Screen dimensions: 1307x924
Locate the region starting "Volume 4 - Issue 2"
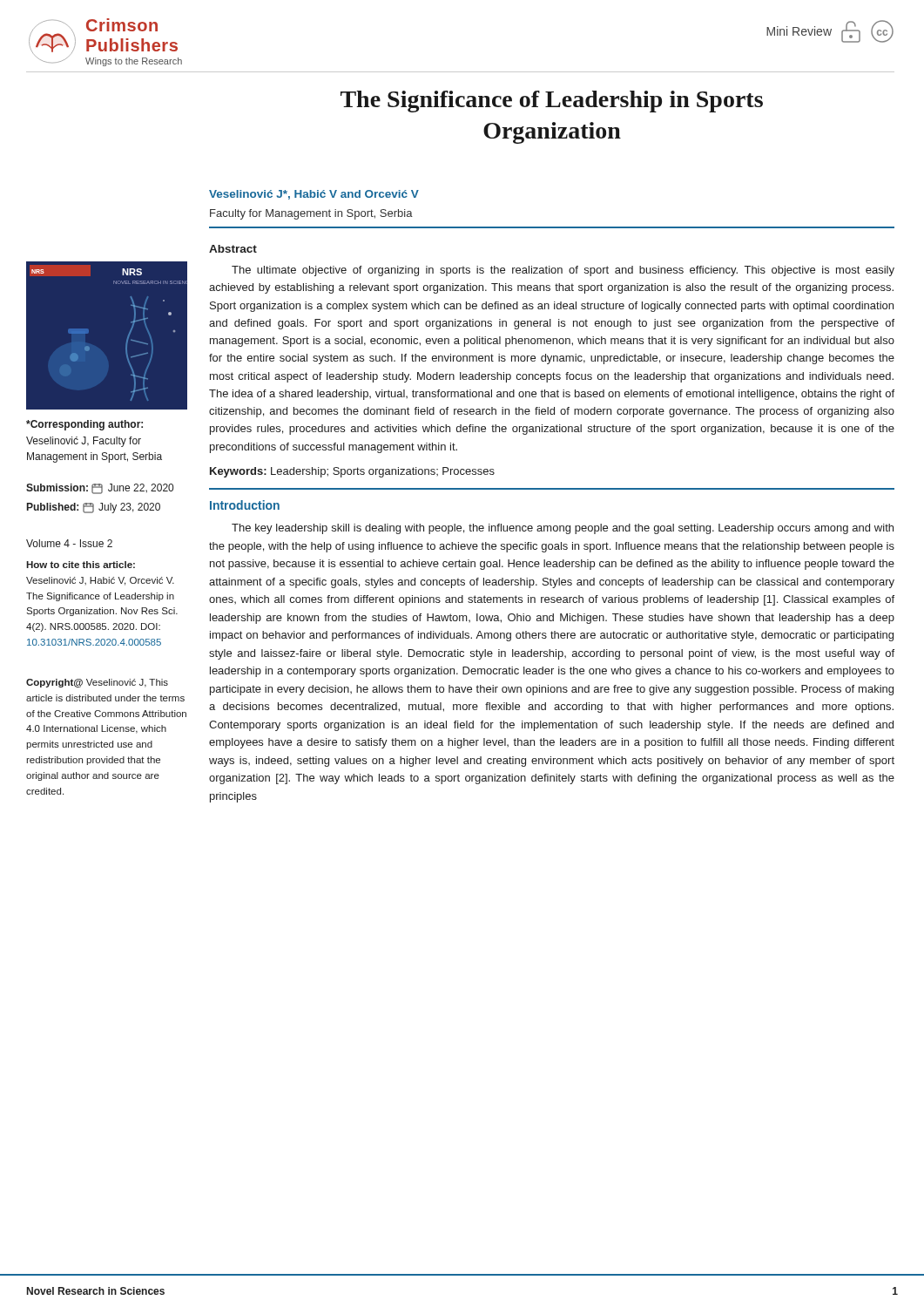[x=69, y=544]
